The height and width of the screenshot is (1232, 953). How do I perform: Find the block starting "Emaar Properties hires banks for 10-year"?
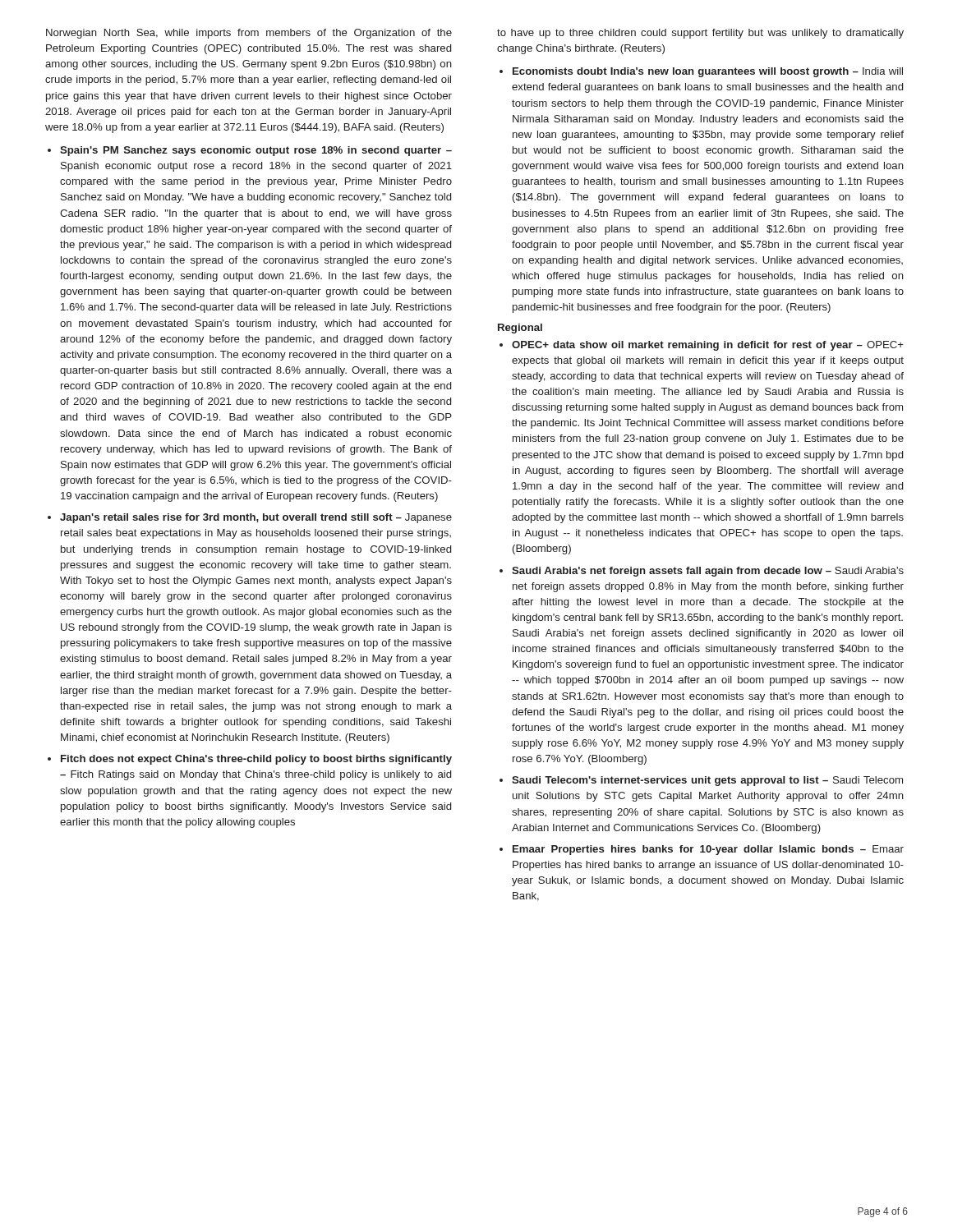tap(708, 872)
